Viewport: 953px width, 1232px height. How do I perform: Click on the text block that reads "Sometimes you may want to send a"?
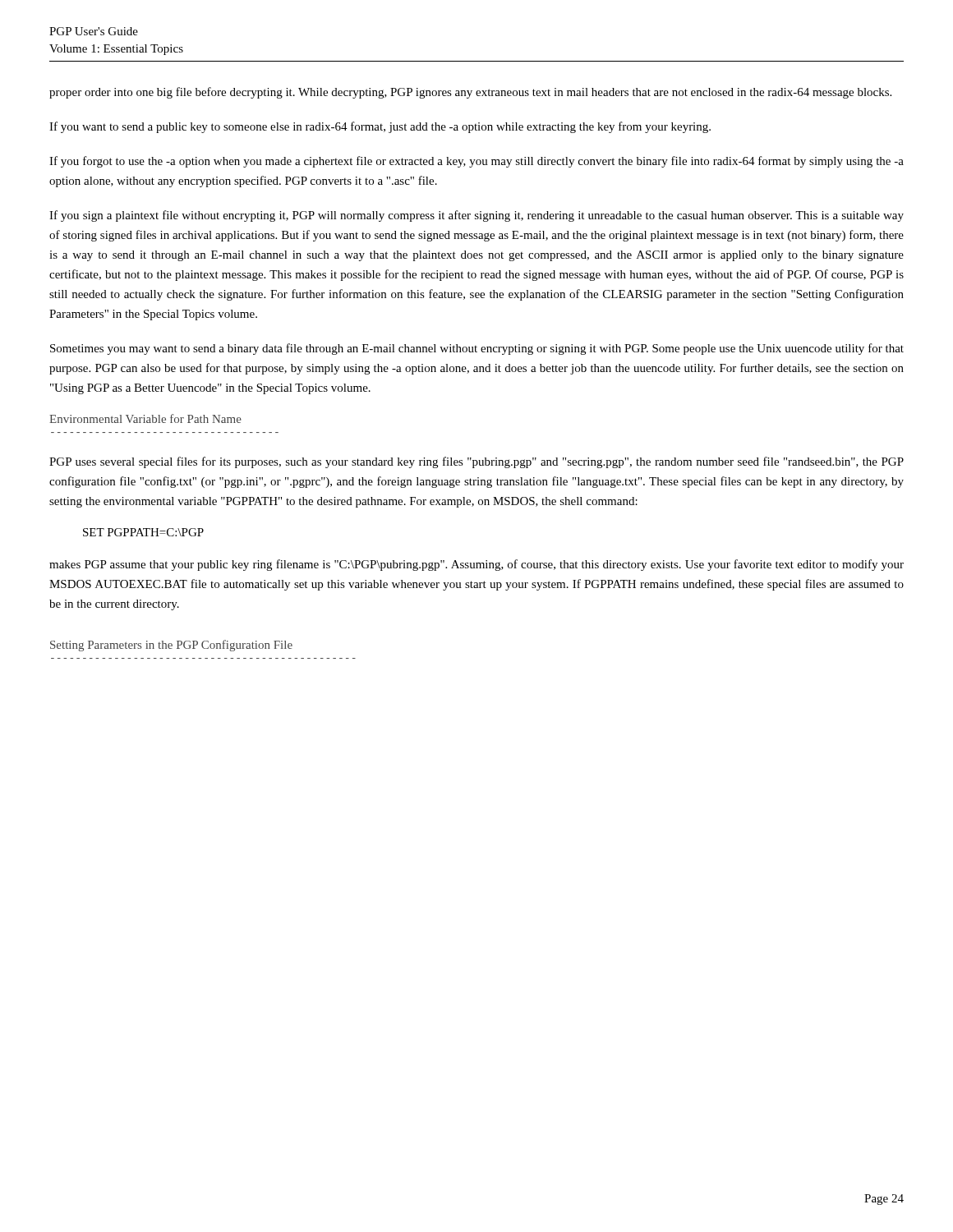click(x=476, y=368)
